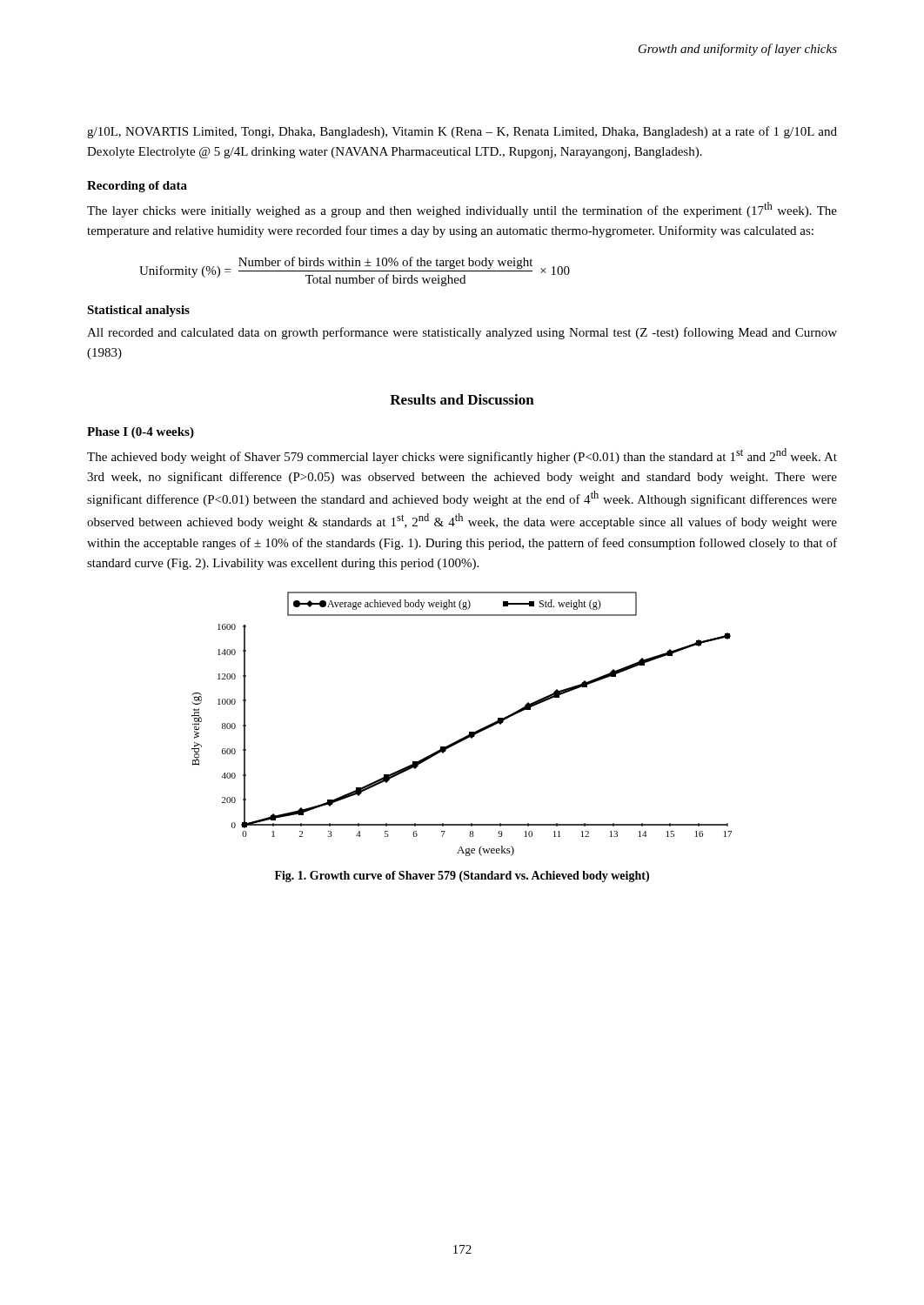The width and height of the screenshot is (924, 1305).
Task: Locate the text block that says "All recorded and calculated data"
Action: [x=462, y=342]
